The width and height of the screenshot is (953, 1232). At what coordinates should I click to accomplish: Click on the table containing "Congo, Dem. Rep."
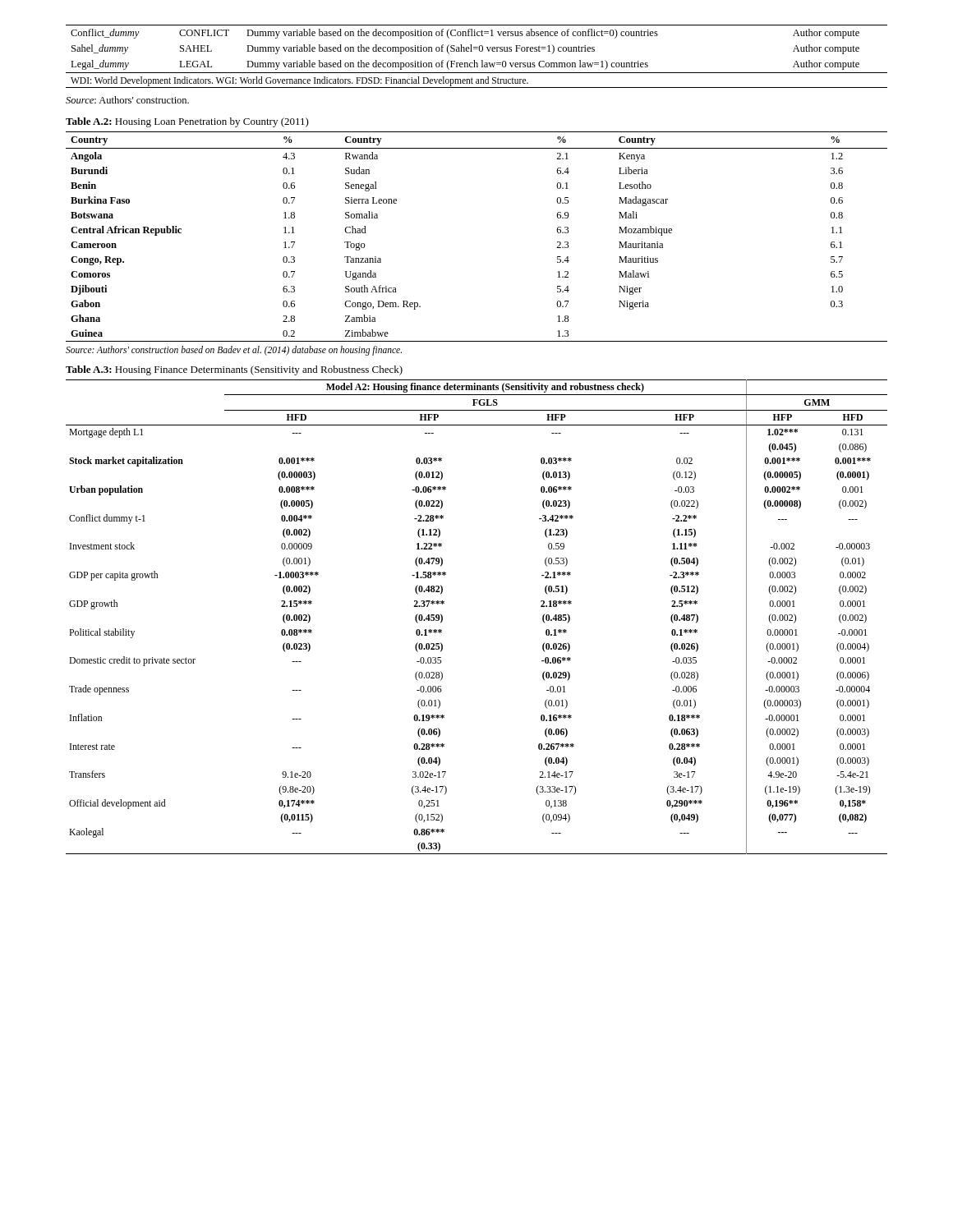(476, 237)
